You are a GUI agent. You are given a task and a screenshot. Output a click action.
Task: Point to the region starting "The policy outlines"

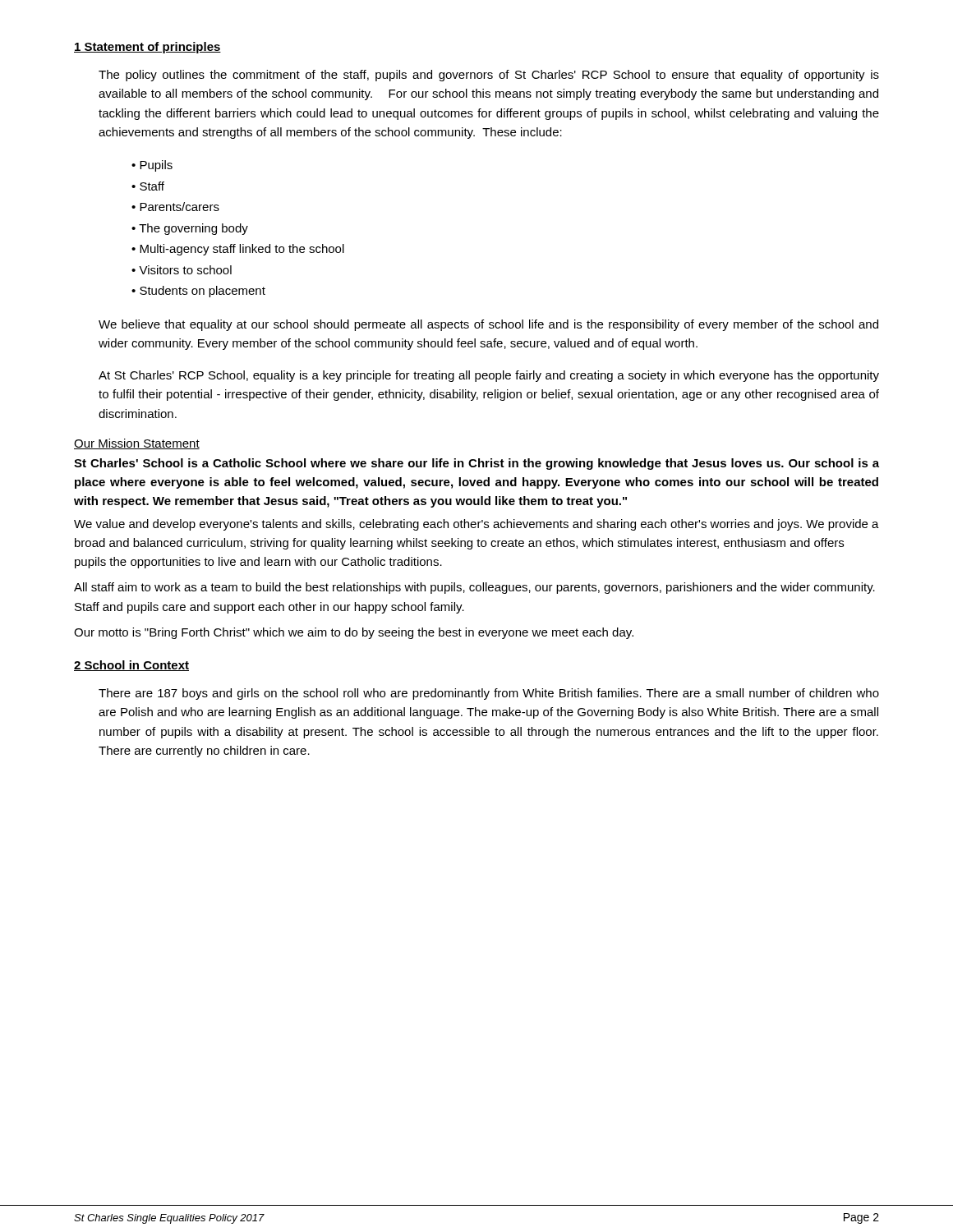[x=489, y=103]
